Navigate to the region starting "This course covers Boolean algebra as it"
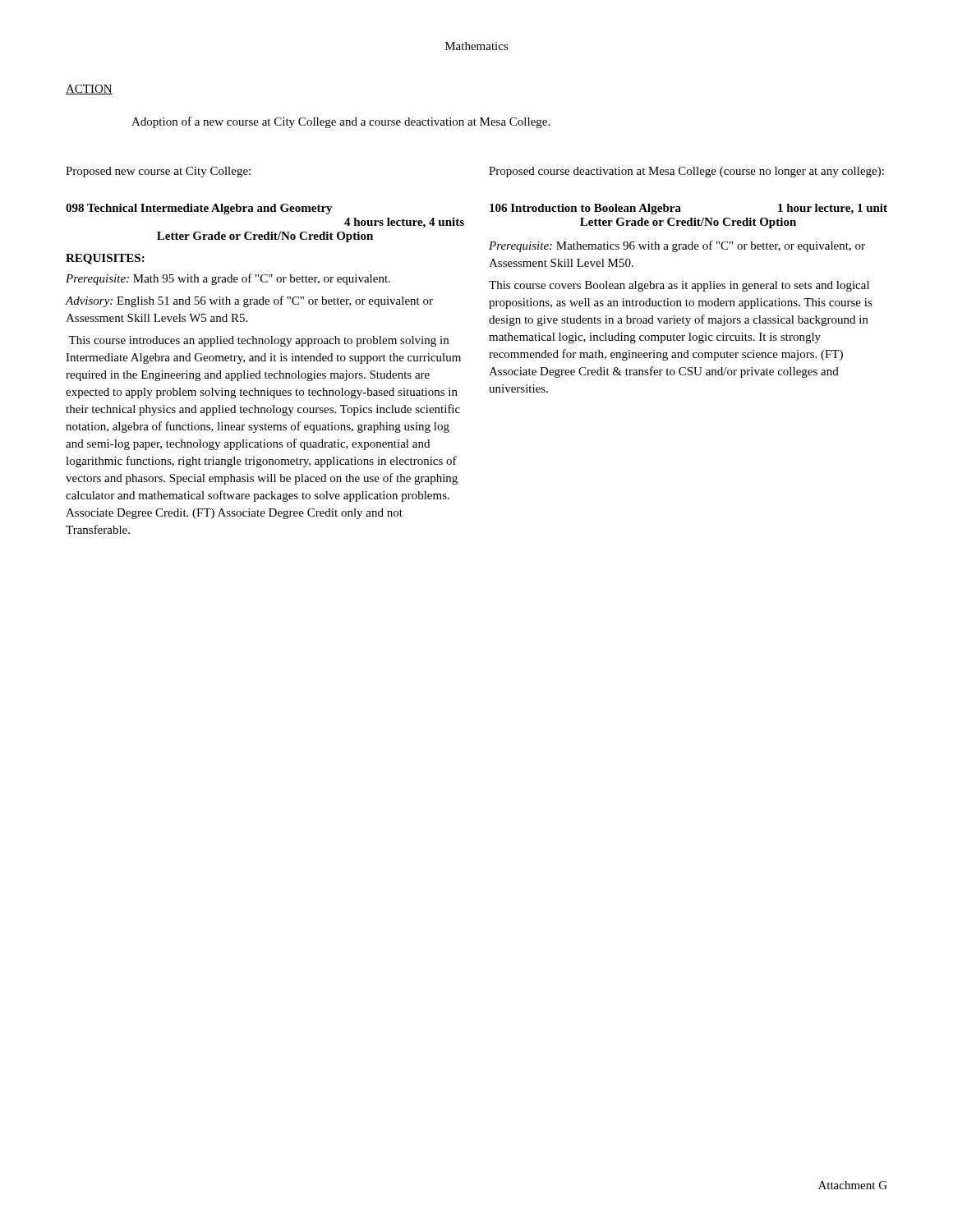 (681, 337)
